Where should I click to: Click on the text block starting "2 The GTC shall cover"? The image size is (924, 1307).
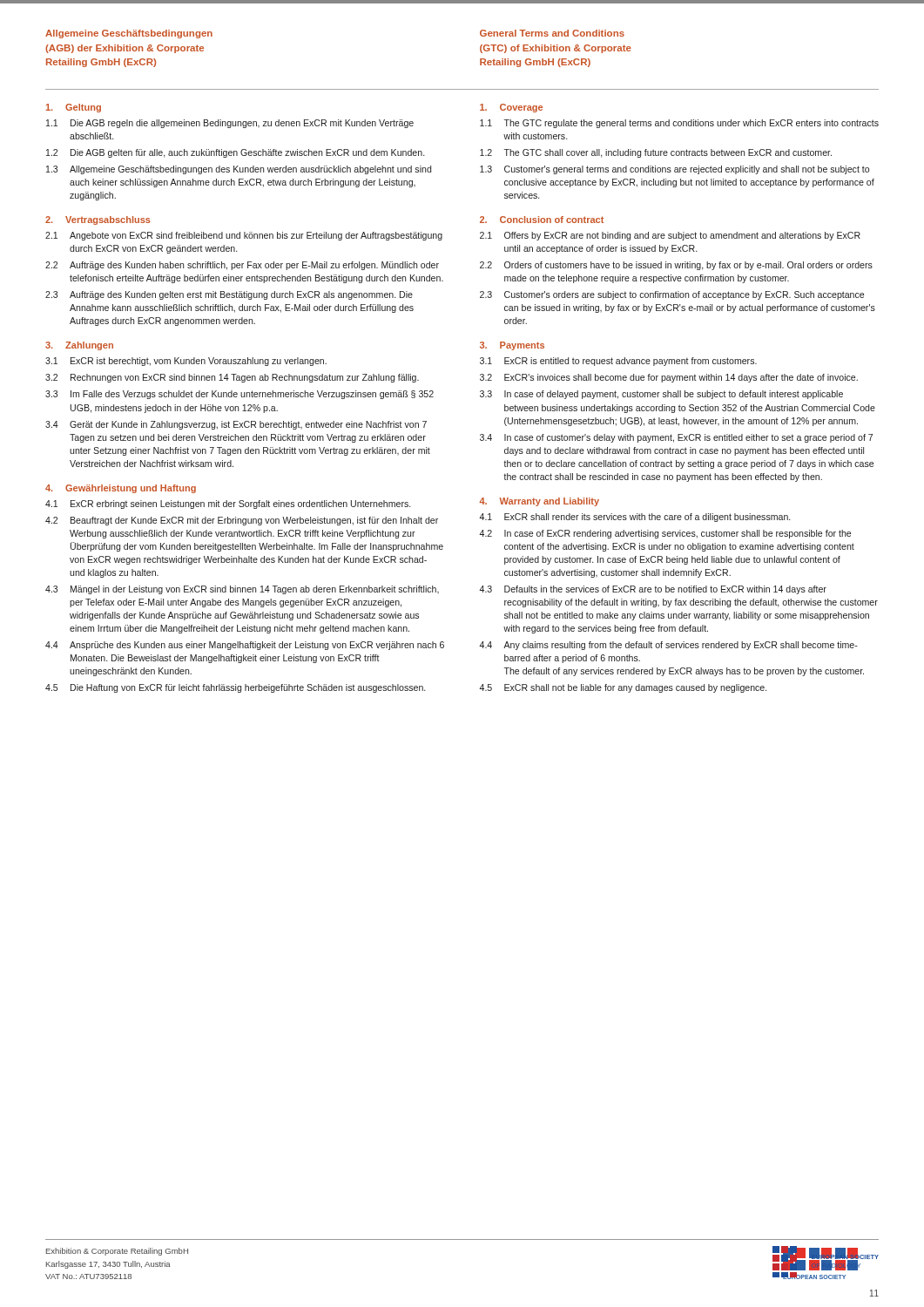tap(679, 153)
